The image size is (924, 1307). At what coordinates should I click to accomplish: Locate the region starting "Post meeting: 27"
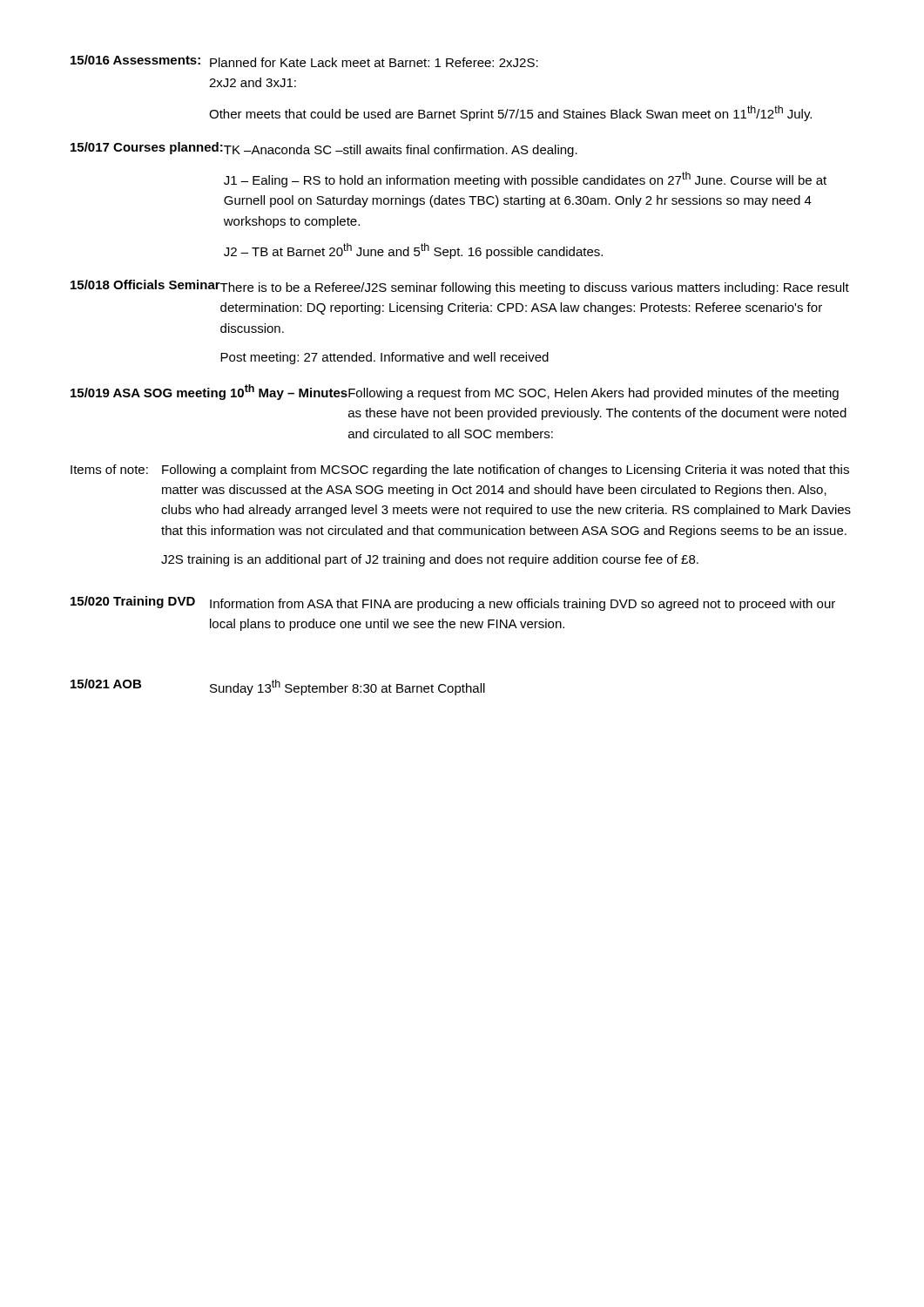pyautogui.click(x=384, y=357)
